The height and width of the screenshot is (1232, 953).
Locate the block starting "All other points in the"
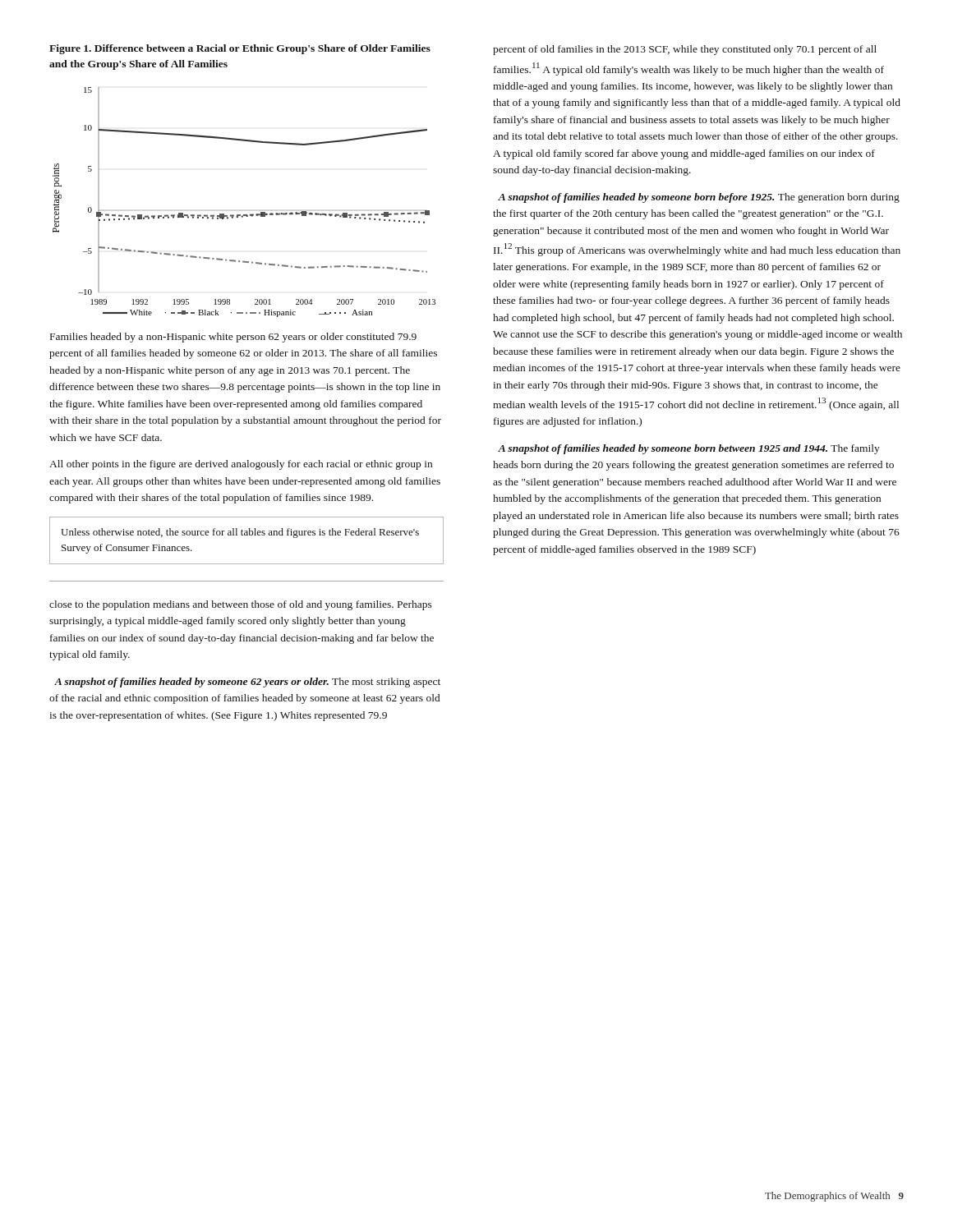[245, 481]
